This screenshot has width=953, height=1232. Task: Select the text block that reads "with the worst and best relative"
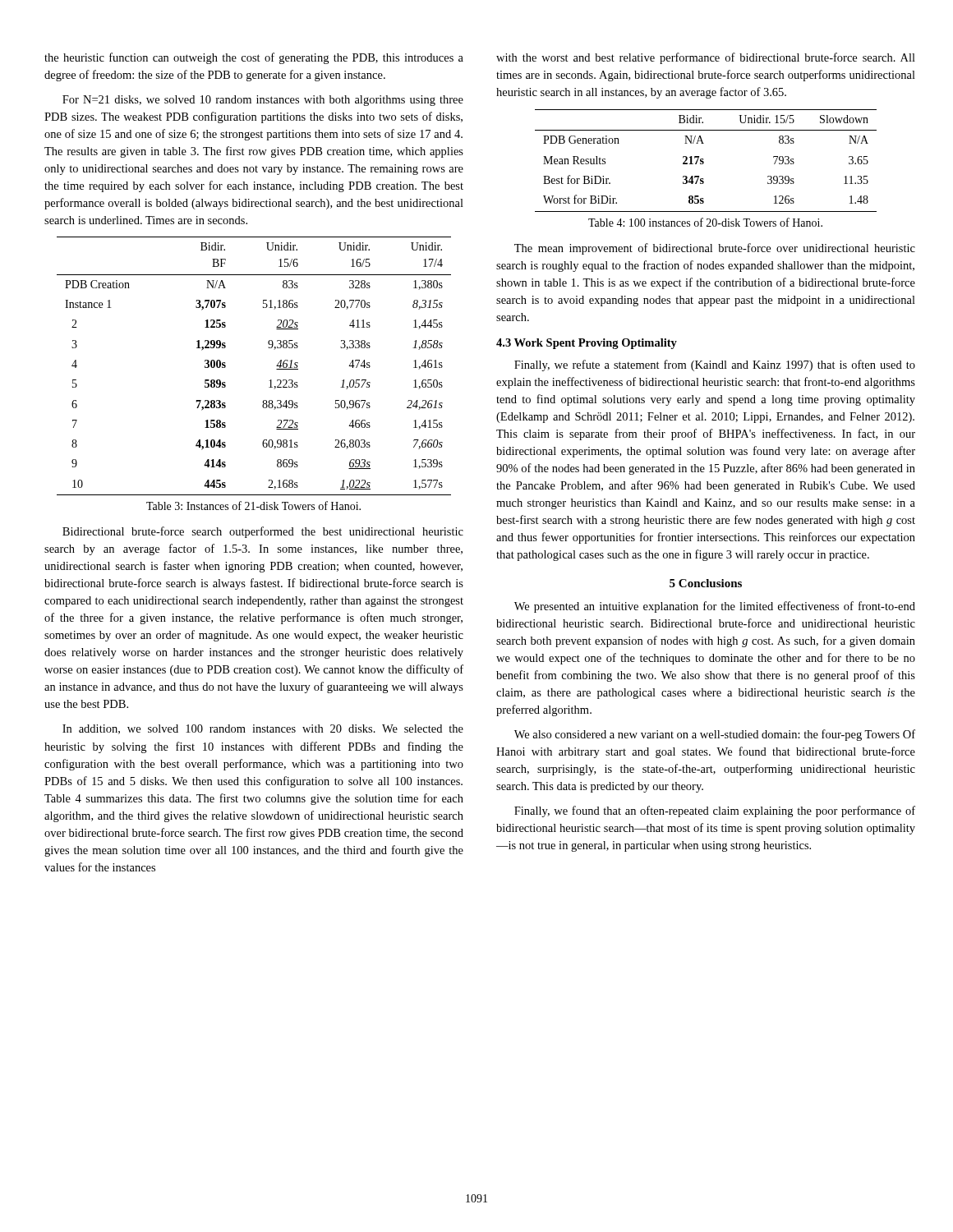(x=706, y=75)
